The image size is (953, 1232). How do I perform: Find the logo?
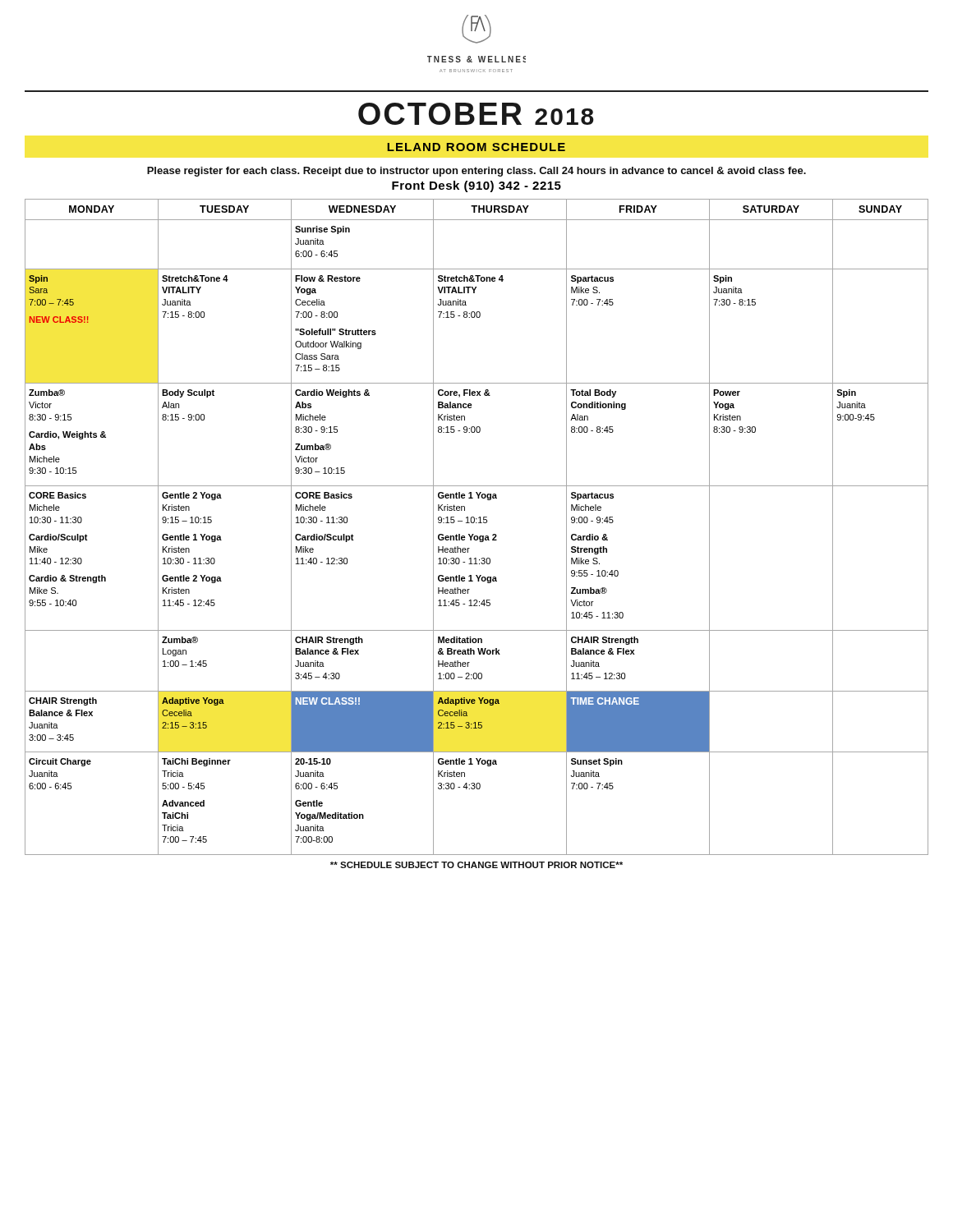(x=476, y=49)
